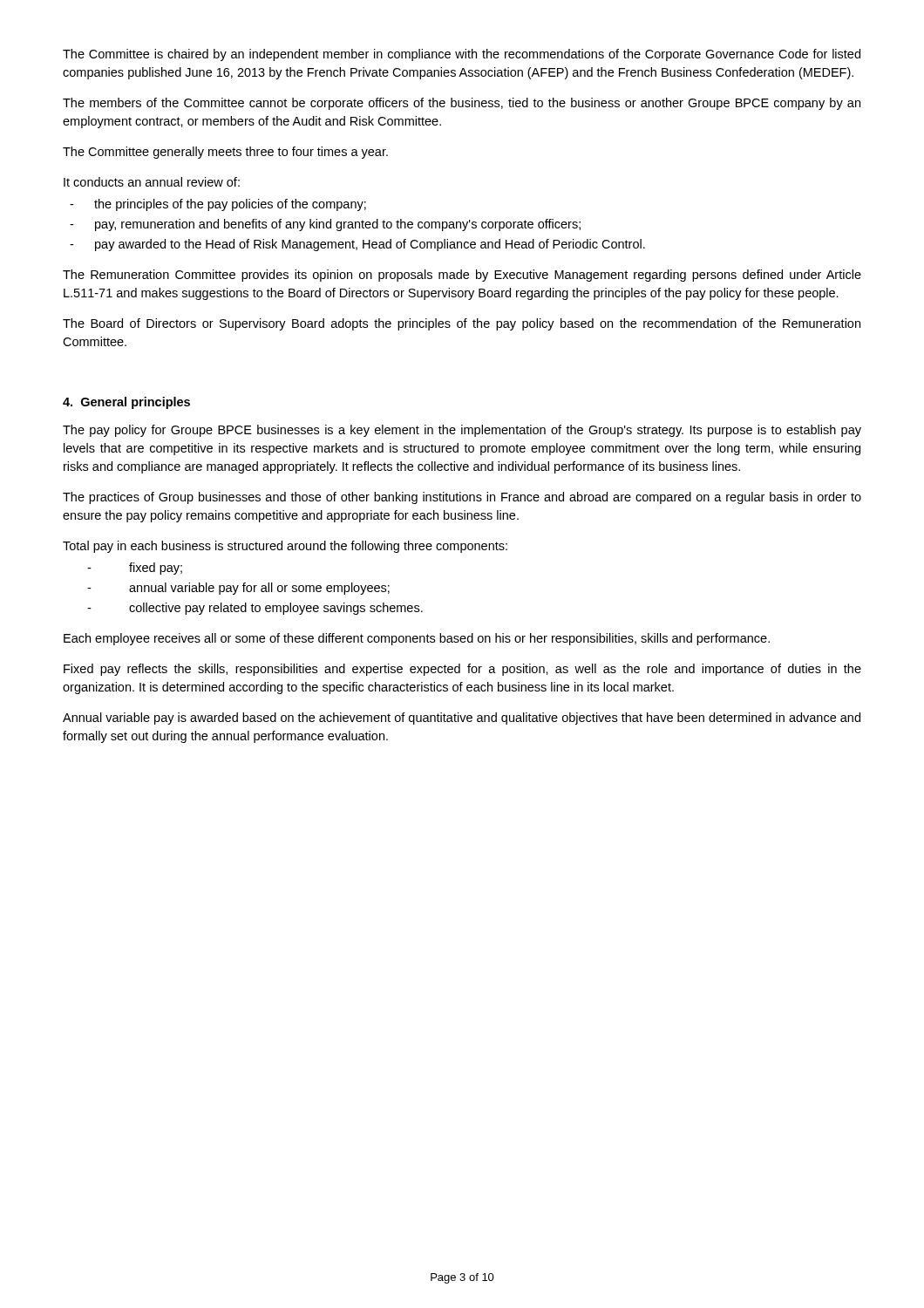Select the element starting "It conducts an annual"
The height and width of the screenshot is (1308, 924).
point(152,182)
